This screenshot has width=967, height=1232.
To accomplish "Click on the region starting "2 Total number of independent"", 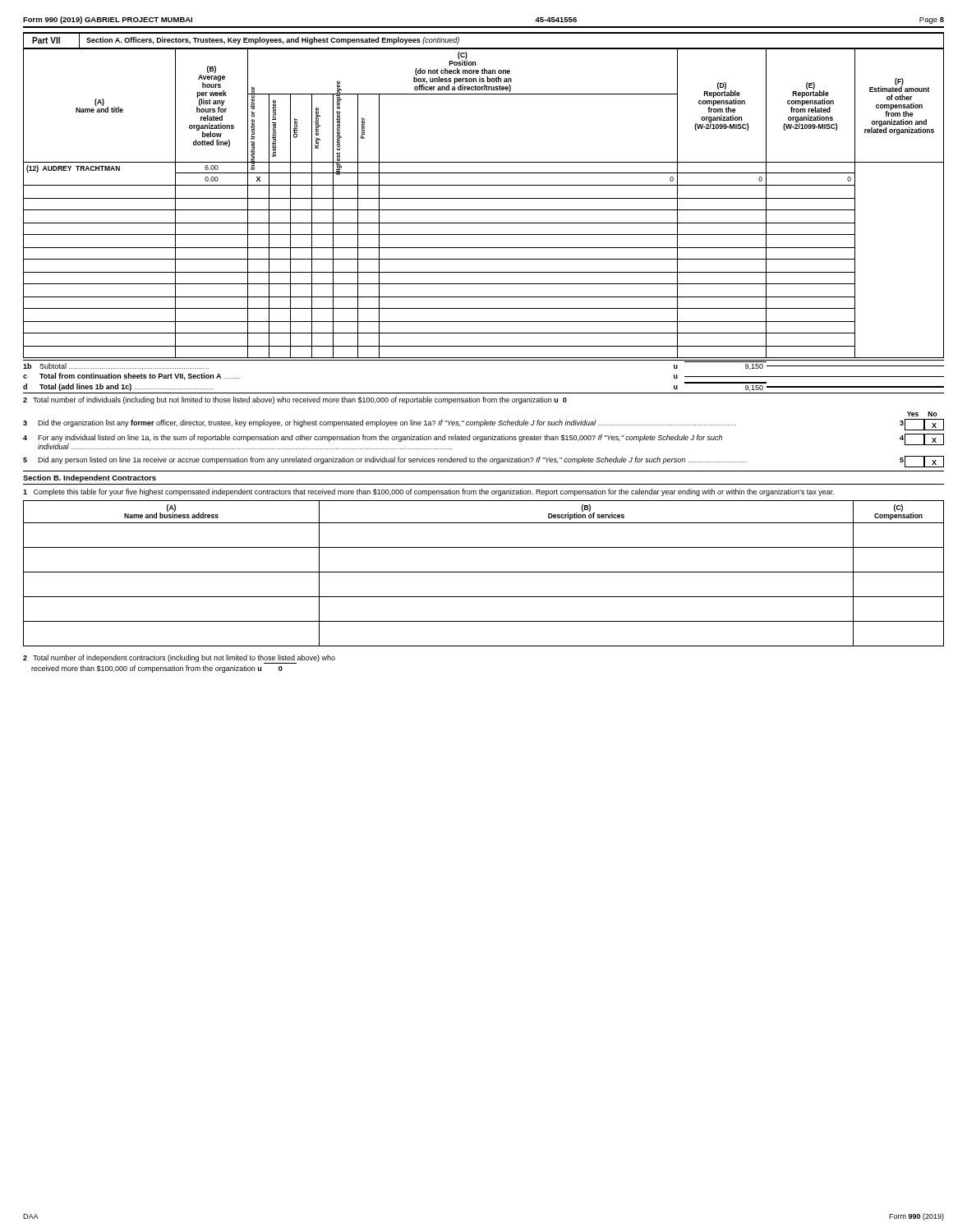I will point(179,664).
